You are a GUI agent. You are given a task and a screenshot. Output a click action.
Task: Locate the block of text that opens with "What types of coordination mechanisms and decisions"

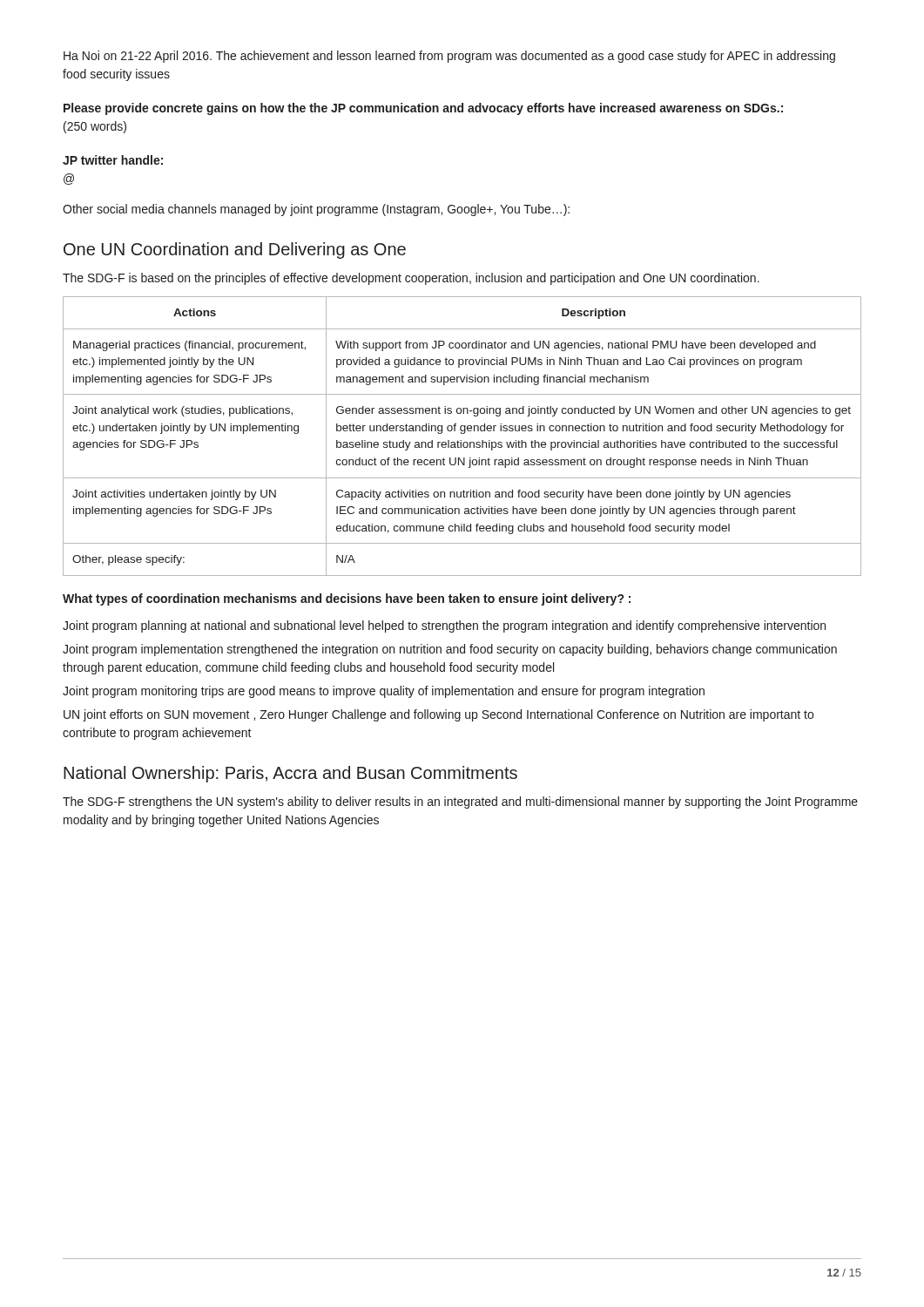pyautogui.click(x=347, y=598)
